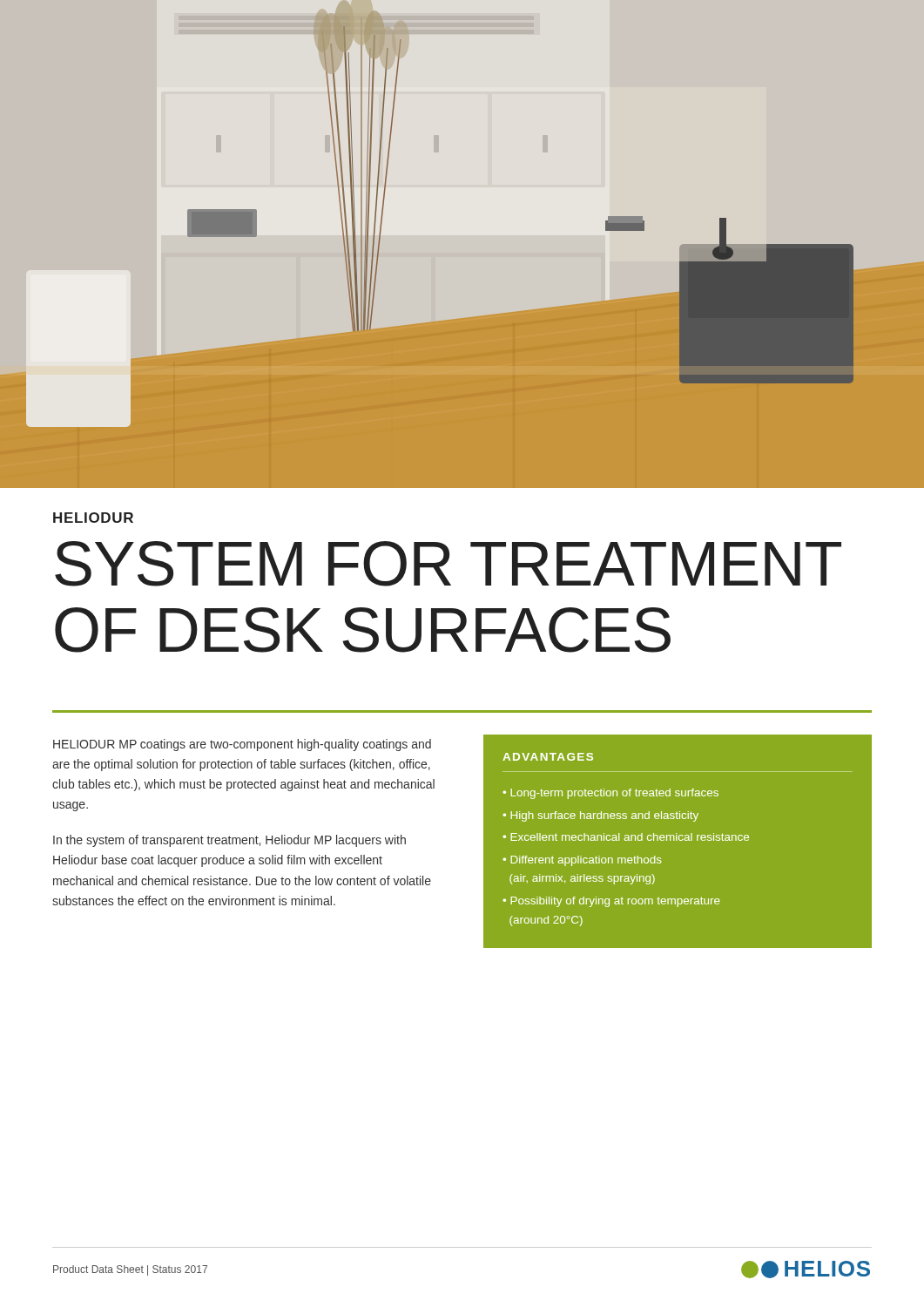Click the photo
924x1307 pixels.
(x=462, y=244)
